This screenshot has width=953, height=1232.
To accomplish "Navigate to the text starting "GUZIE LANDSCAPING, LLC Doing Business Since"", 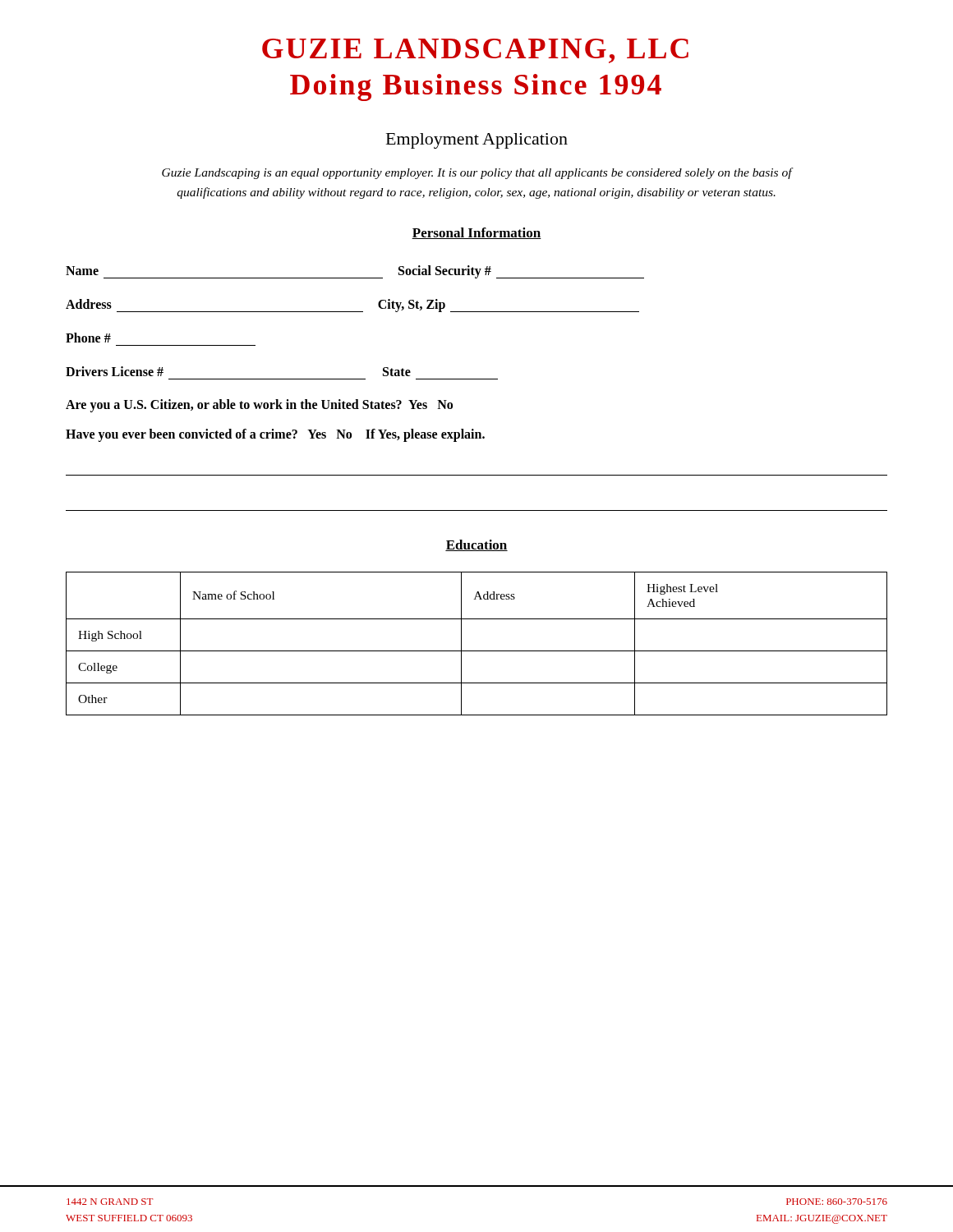I will (476, 67).
